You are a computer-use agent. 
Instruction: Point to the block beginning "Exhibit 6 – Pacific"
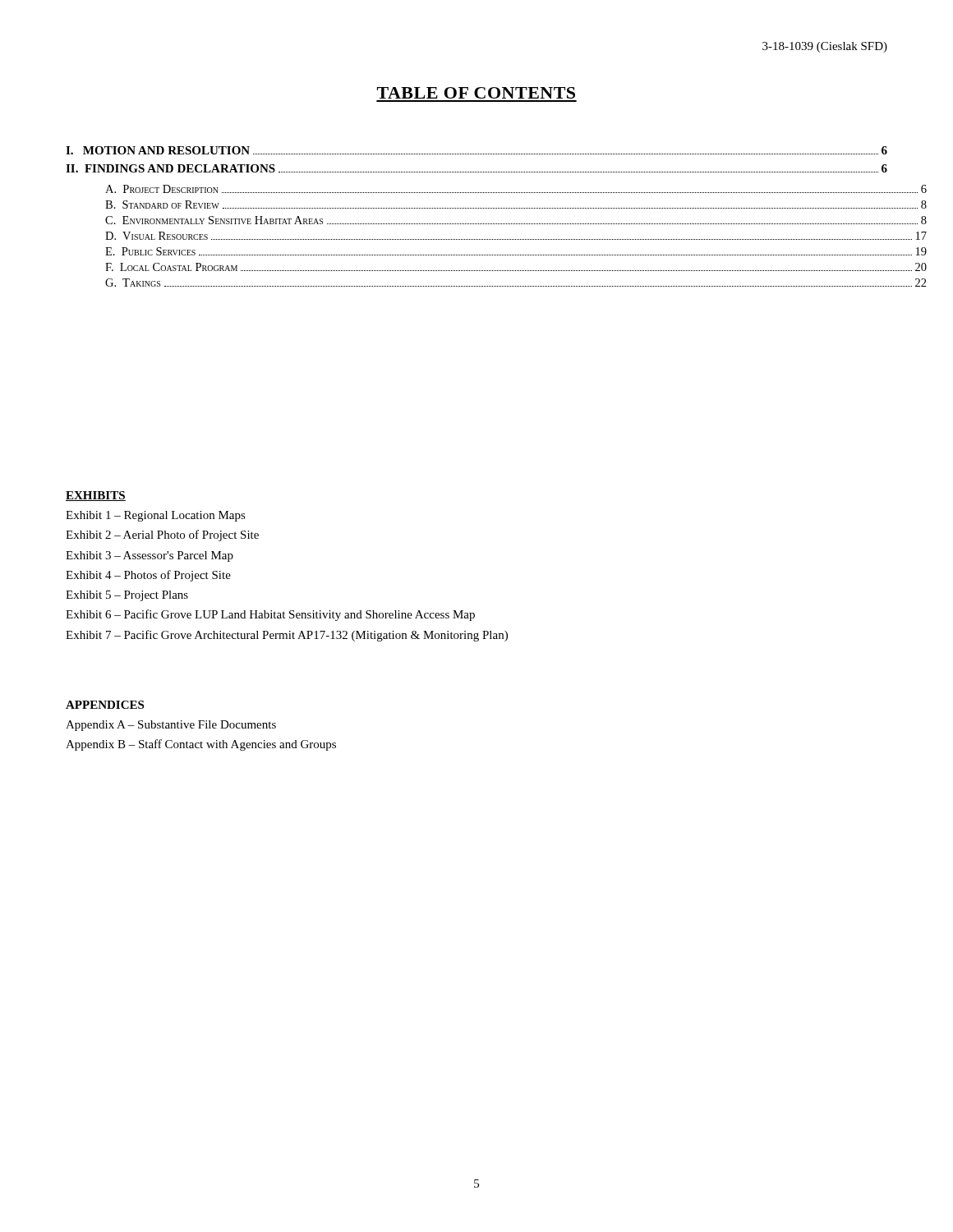(x=271, y=615)
